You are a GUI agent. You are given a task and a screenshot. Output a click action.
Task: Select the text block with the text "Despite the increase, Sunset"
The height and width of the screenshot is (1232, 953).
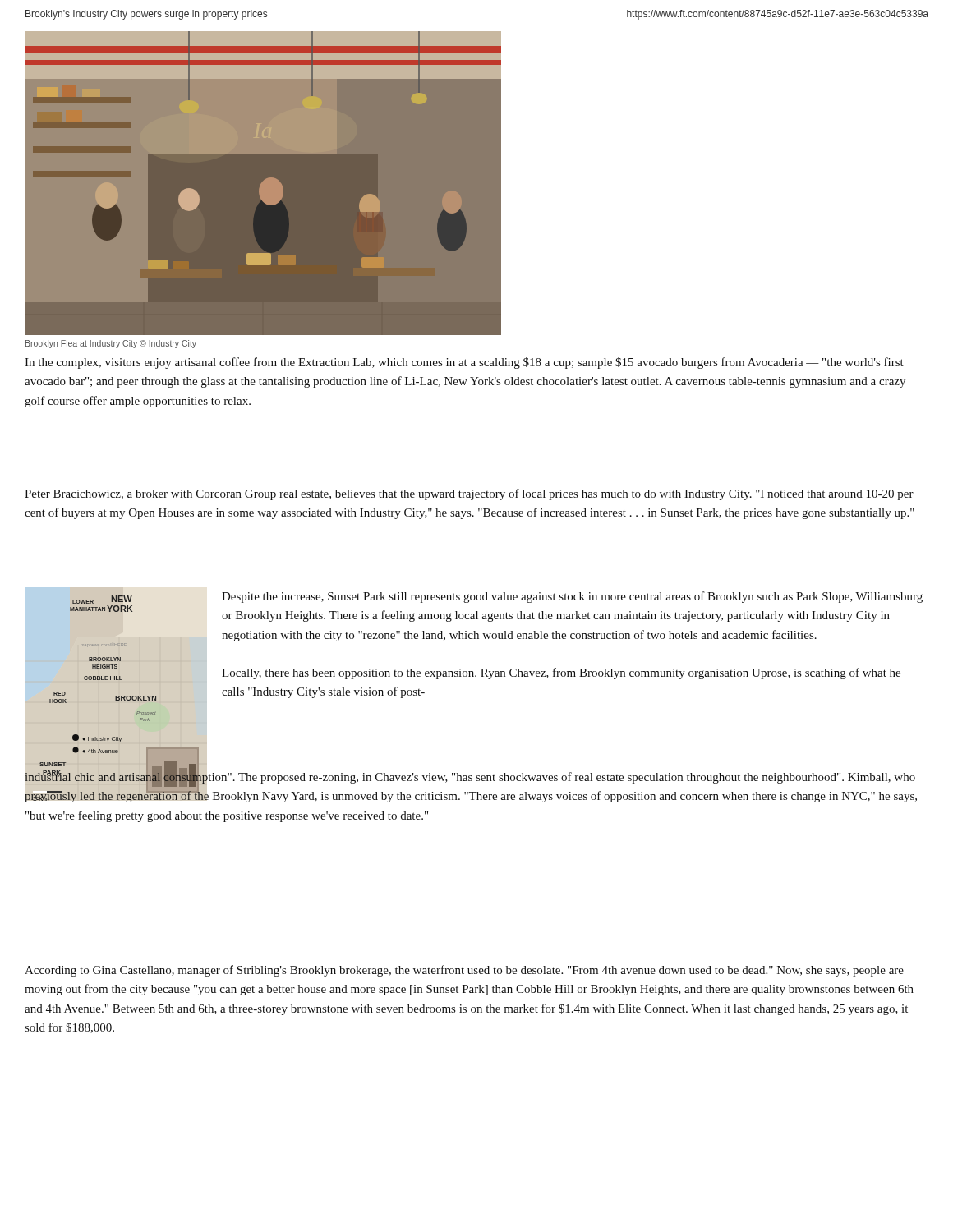pos(572,644)
